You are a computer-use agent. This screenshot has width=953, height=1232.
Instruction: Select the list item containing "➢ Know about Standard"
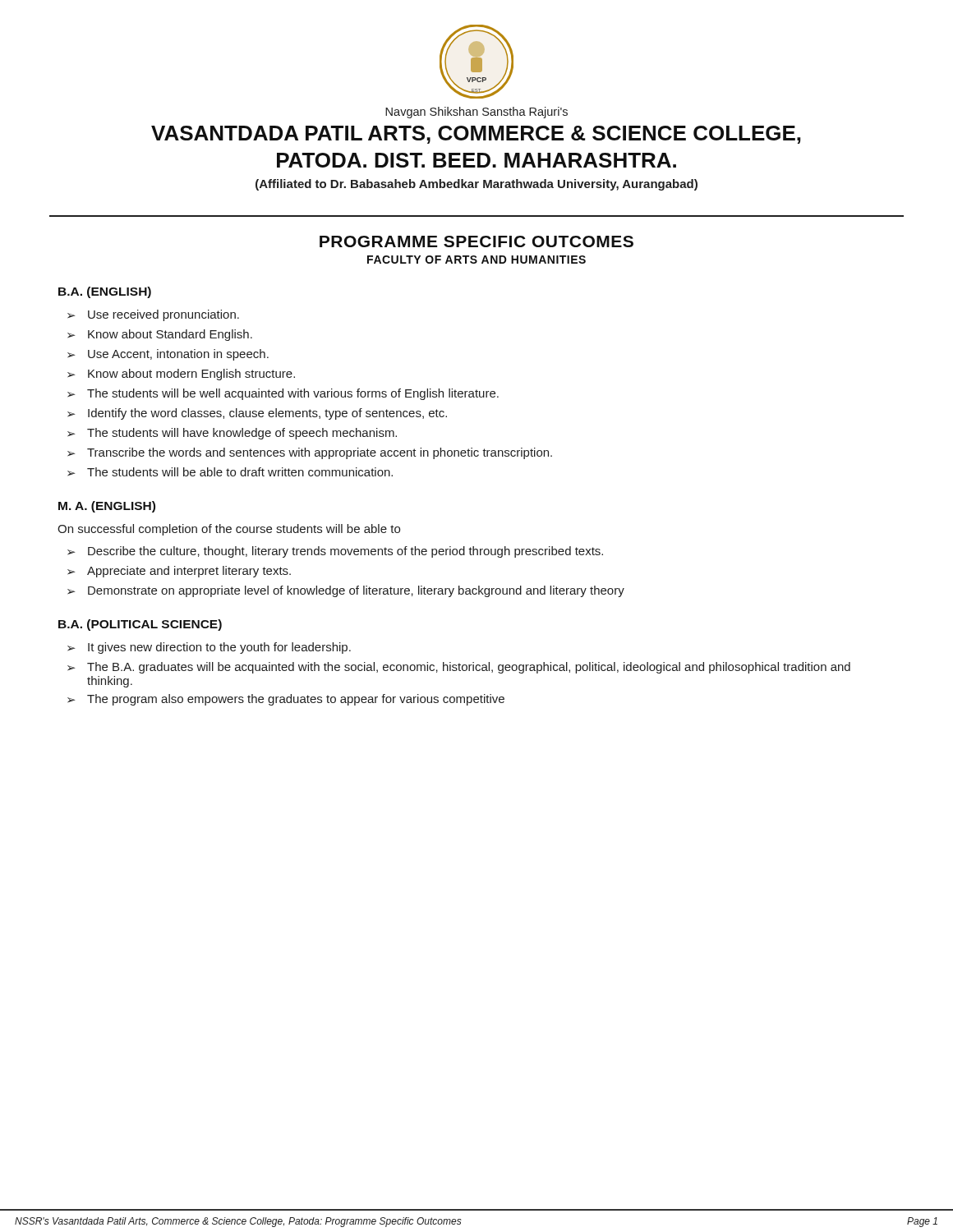click(x=160, y=335)
